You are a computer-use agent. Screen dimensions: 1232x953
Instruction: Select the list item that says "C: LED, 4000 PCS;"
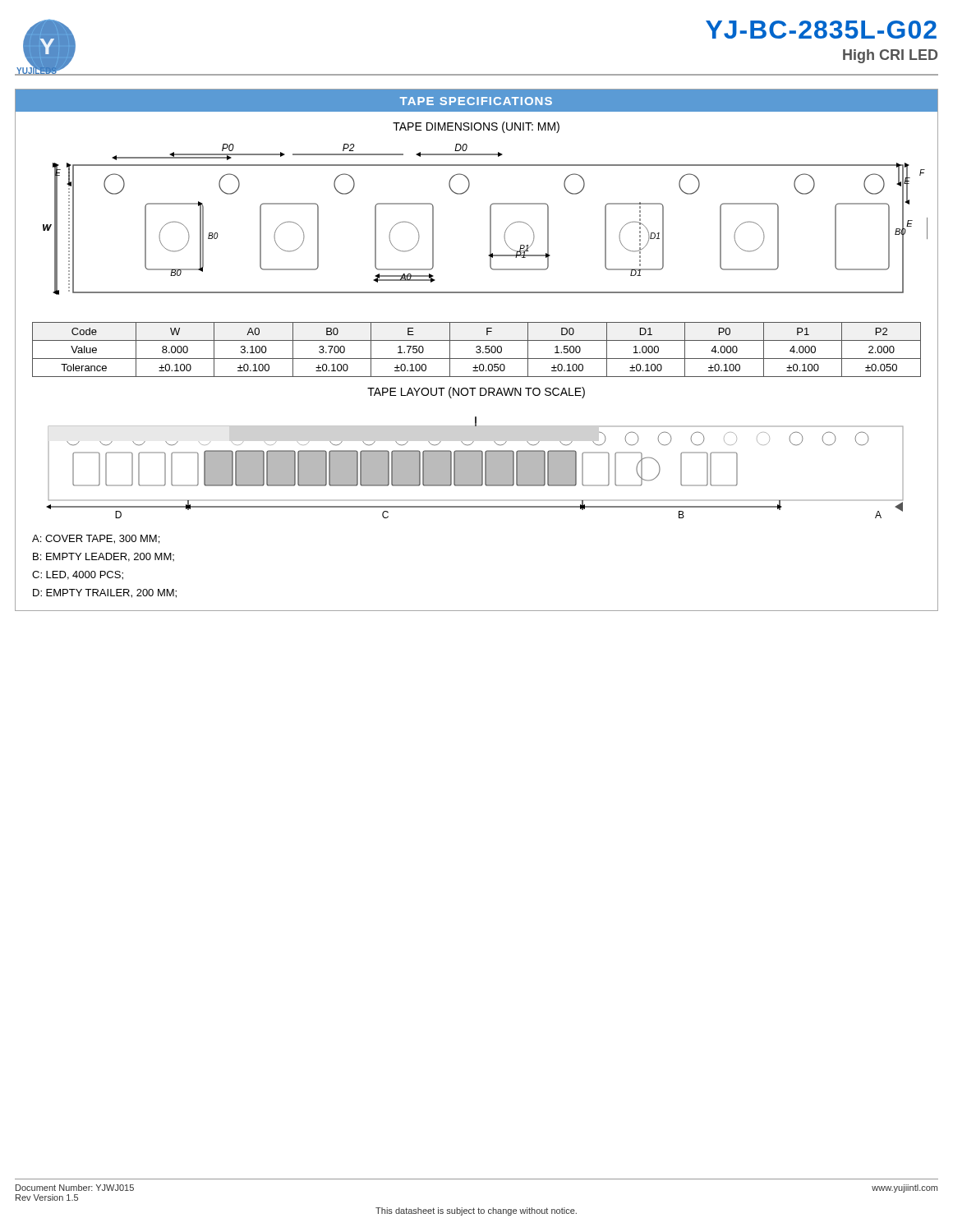[78, 575]
